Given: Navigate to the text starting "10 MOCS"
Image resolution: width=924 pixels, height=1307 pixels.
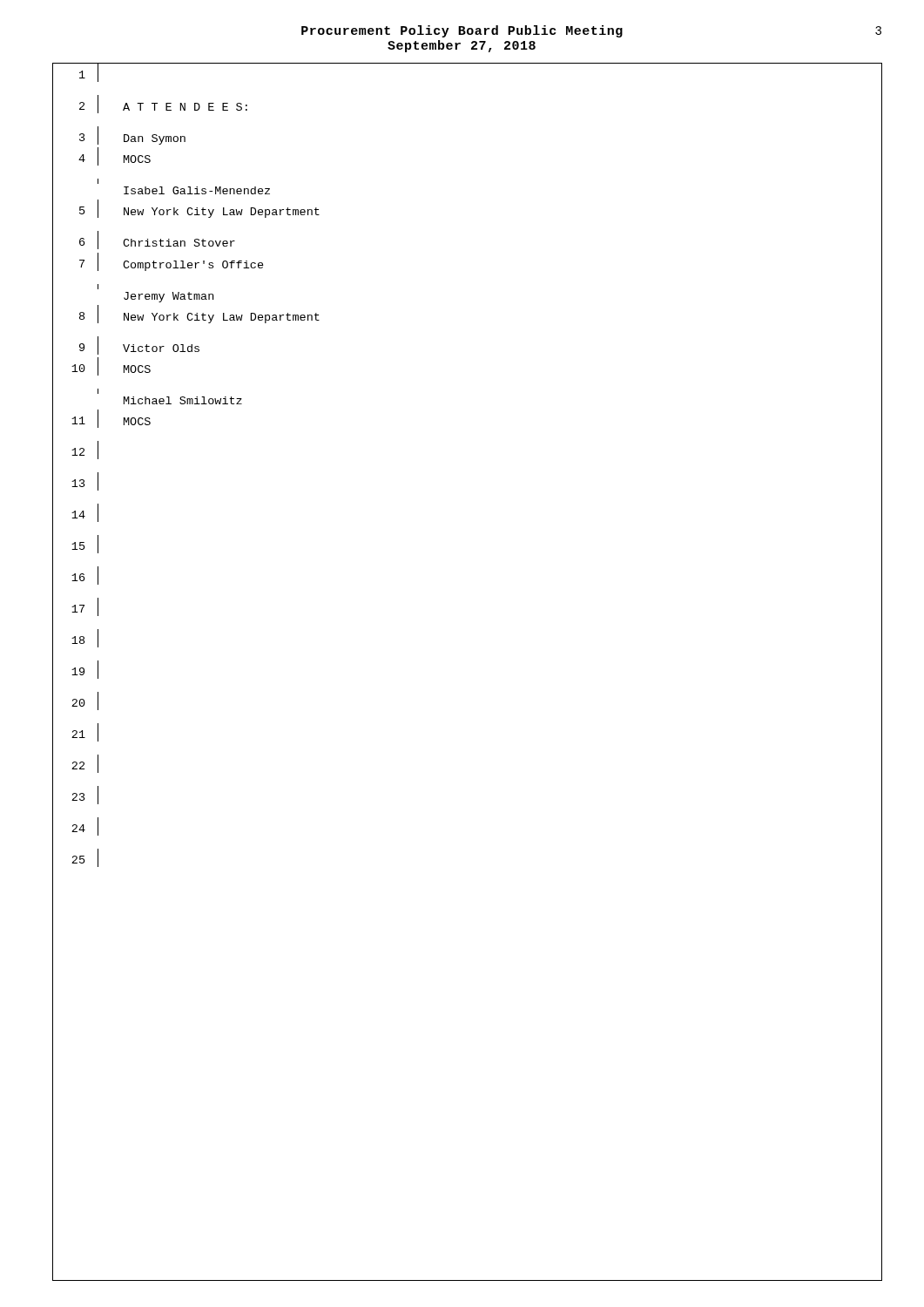Looking at the screenshot, I should (x=102, y=368).
